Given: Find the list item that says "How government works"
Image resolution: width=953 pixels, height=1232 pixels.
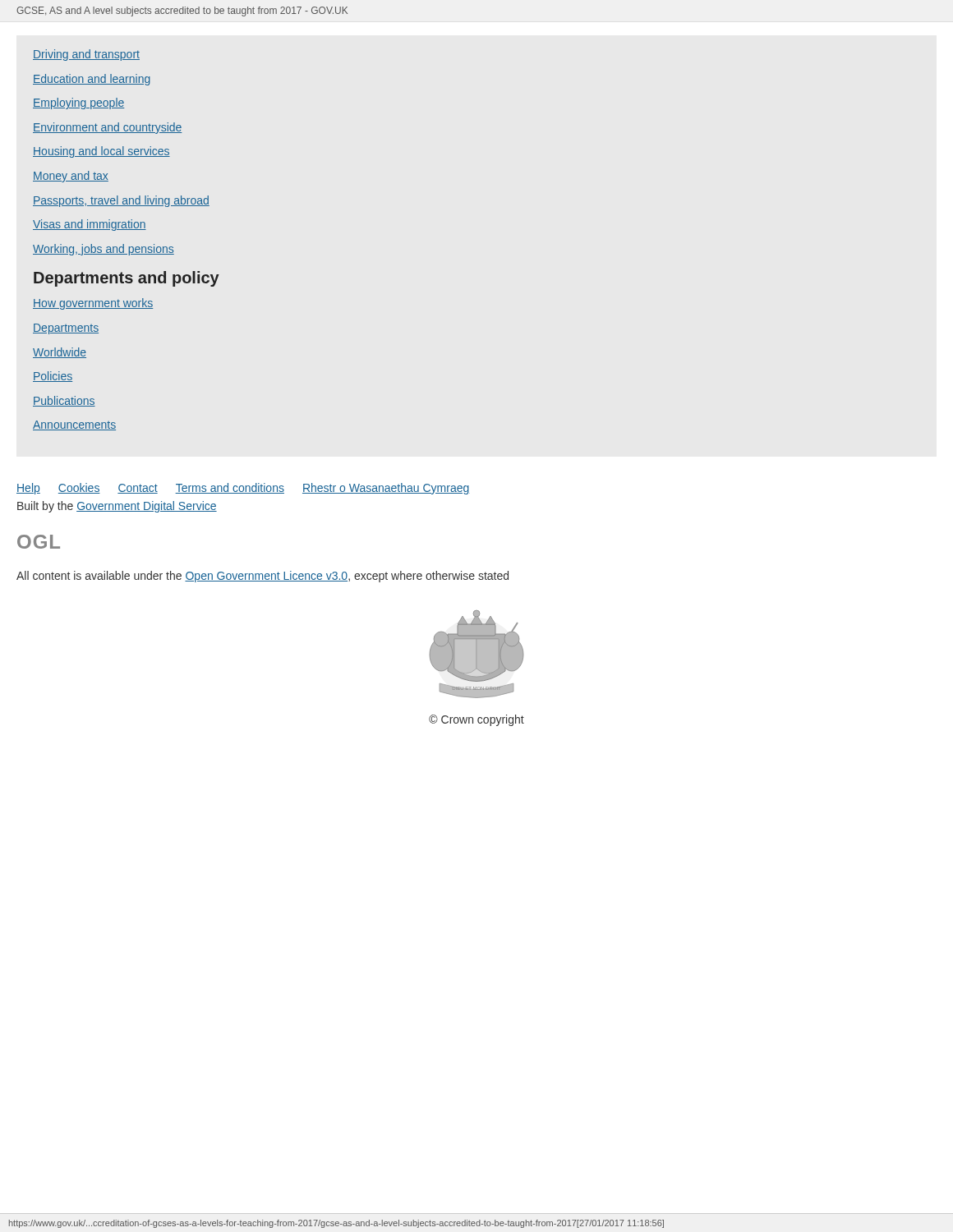Looking at the screenshot, I should (x=93, y=304).
